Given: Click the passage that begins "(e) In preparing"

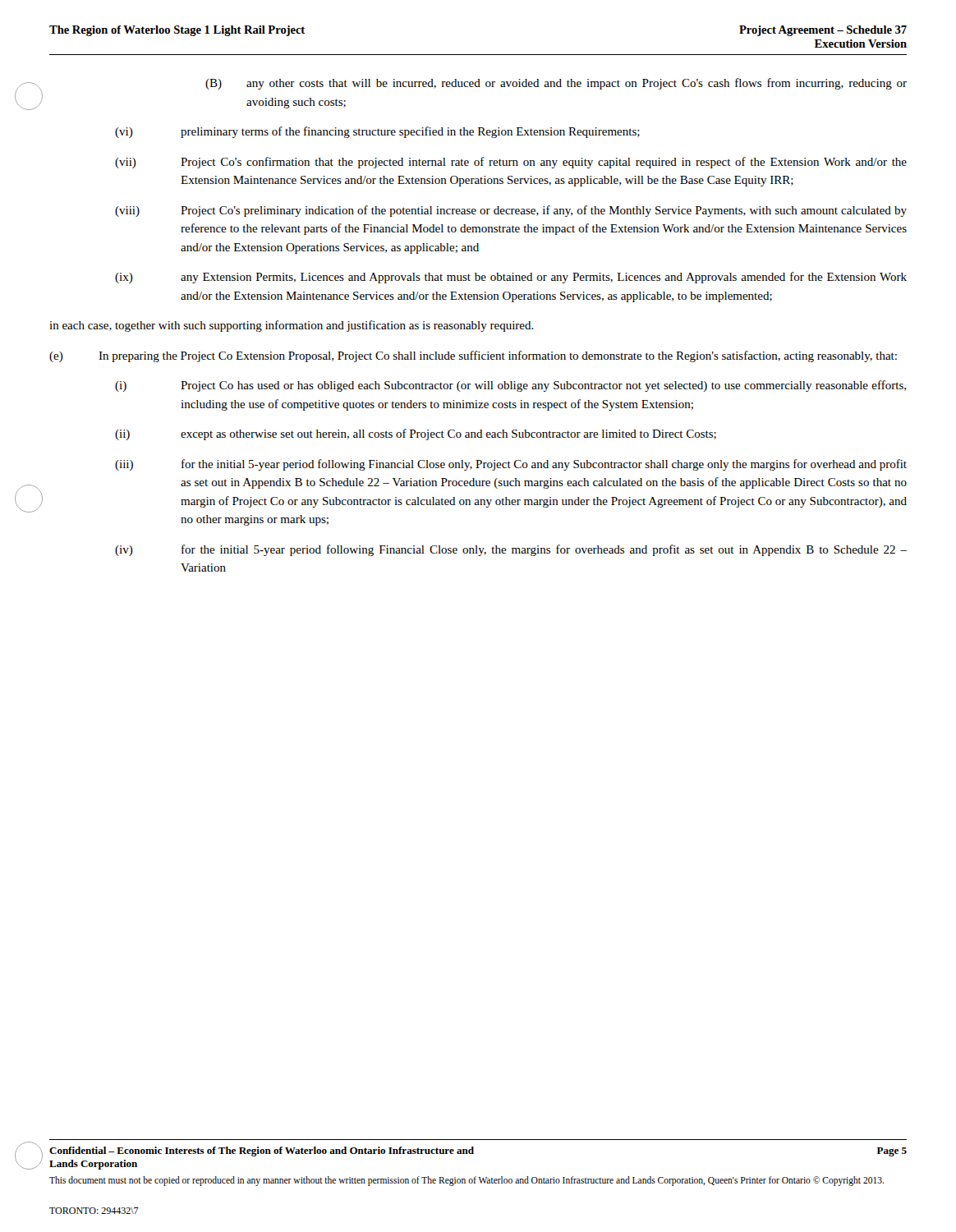Looking at the screenshot, I should tap(473, 355).
